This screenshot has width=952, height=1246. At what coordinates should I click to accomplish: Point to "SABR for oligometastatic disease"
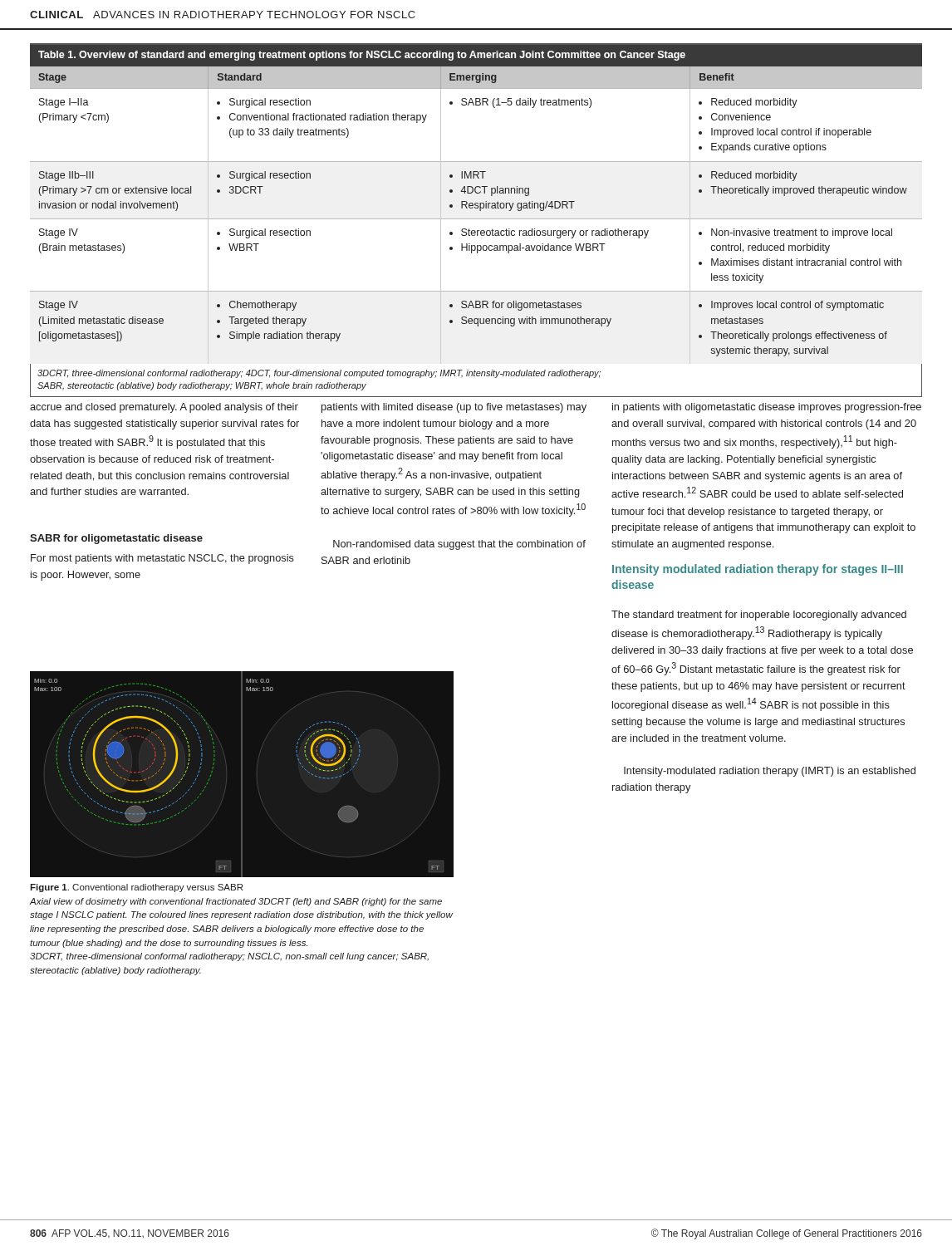116,538
